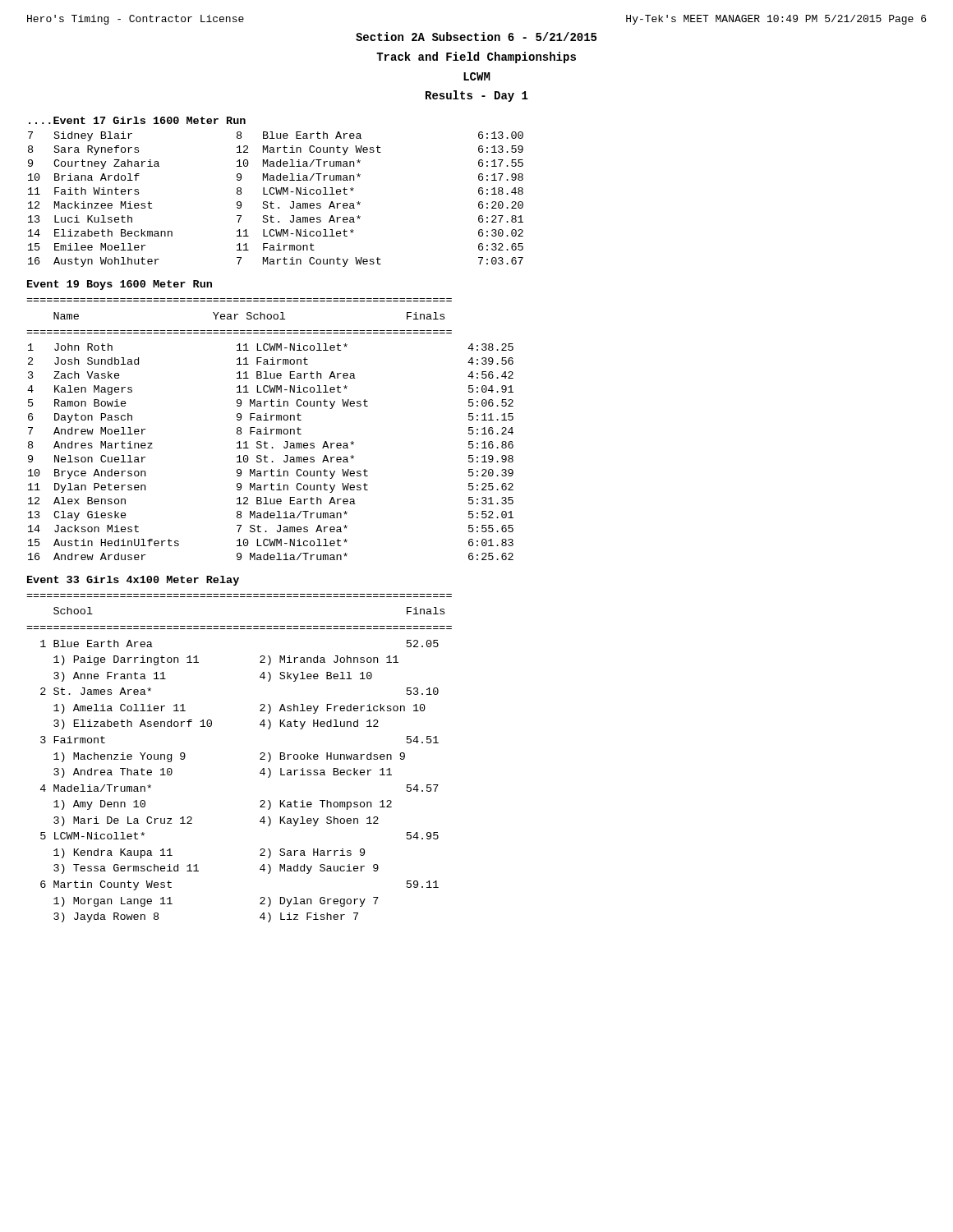This screenshot has height=1232, width=953.
Task: Locate the text "....Event 17 Girls 1600 Meter Run"
Action: point(136,121)
